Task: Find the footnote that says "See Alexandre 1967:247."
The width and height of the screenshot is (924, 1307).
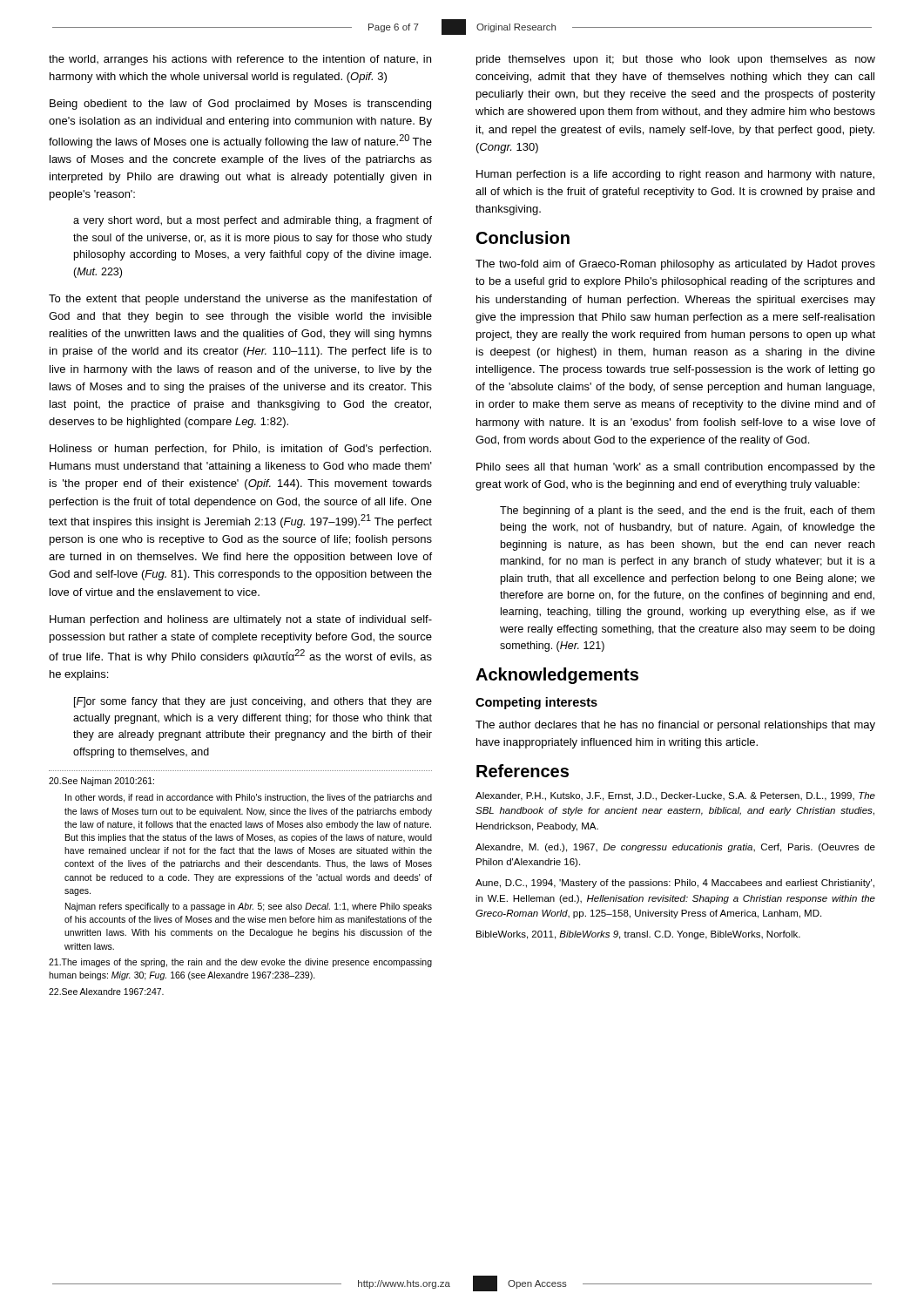Action: pyautogui.click(x=106, y=992)
